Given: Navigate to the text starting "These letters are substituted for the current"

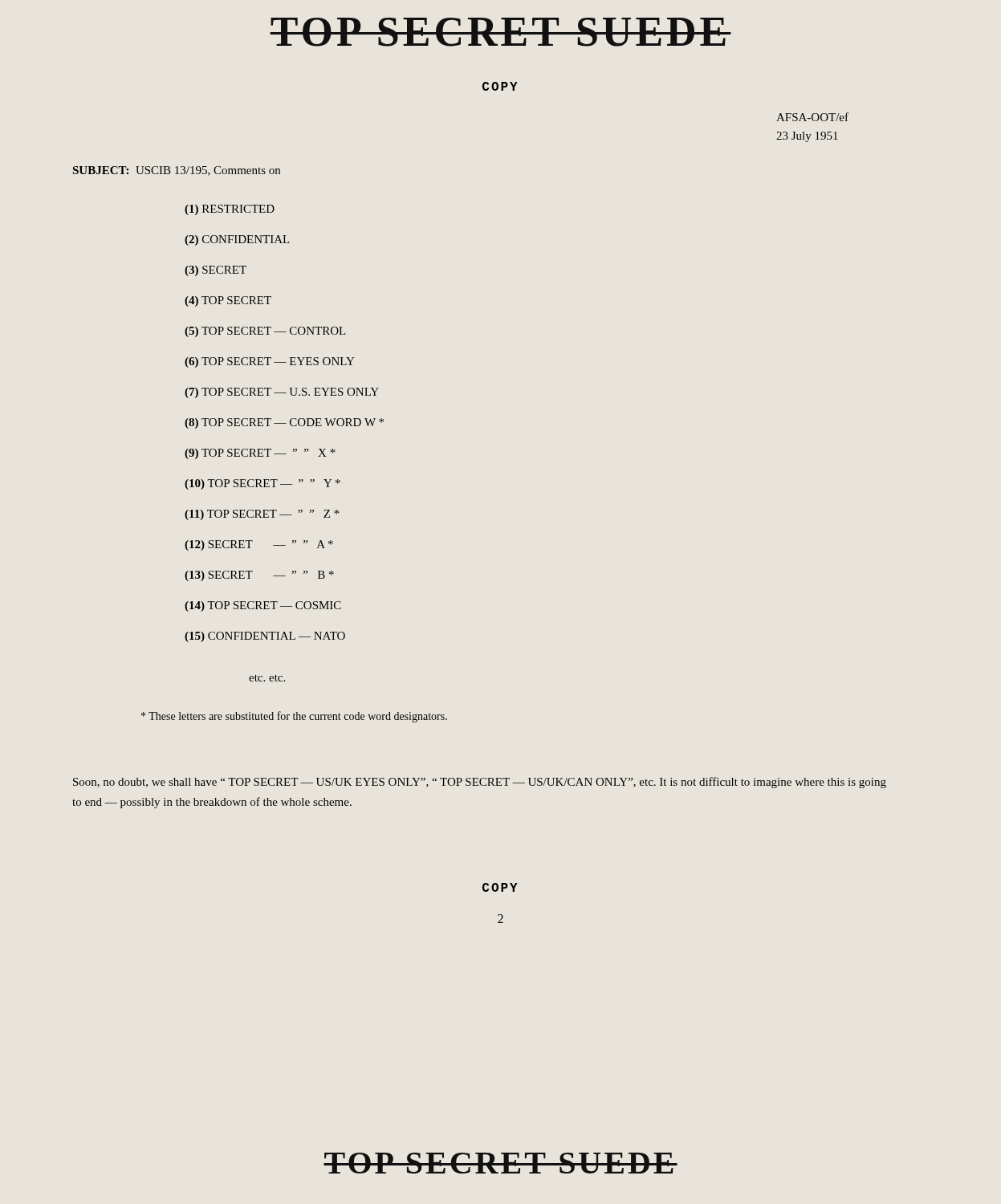Looking at the screenshot, I should coord(294,716).
